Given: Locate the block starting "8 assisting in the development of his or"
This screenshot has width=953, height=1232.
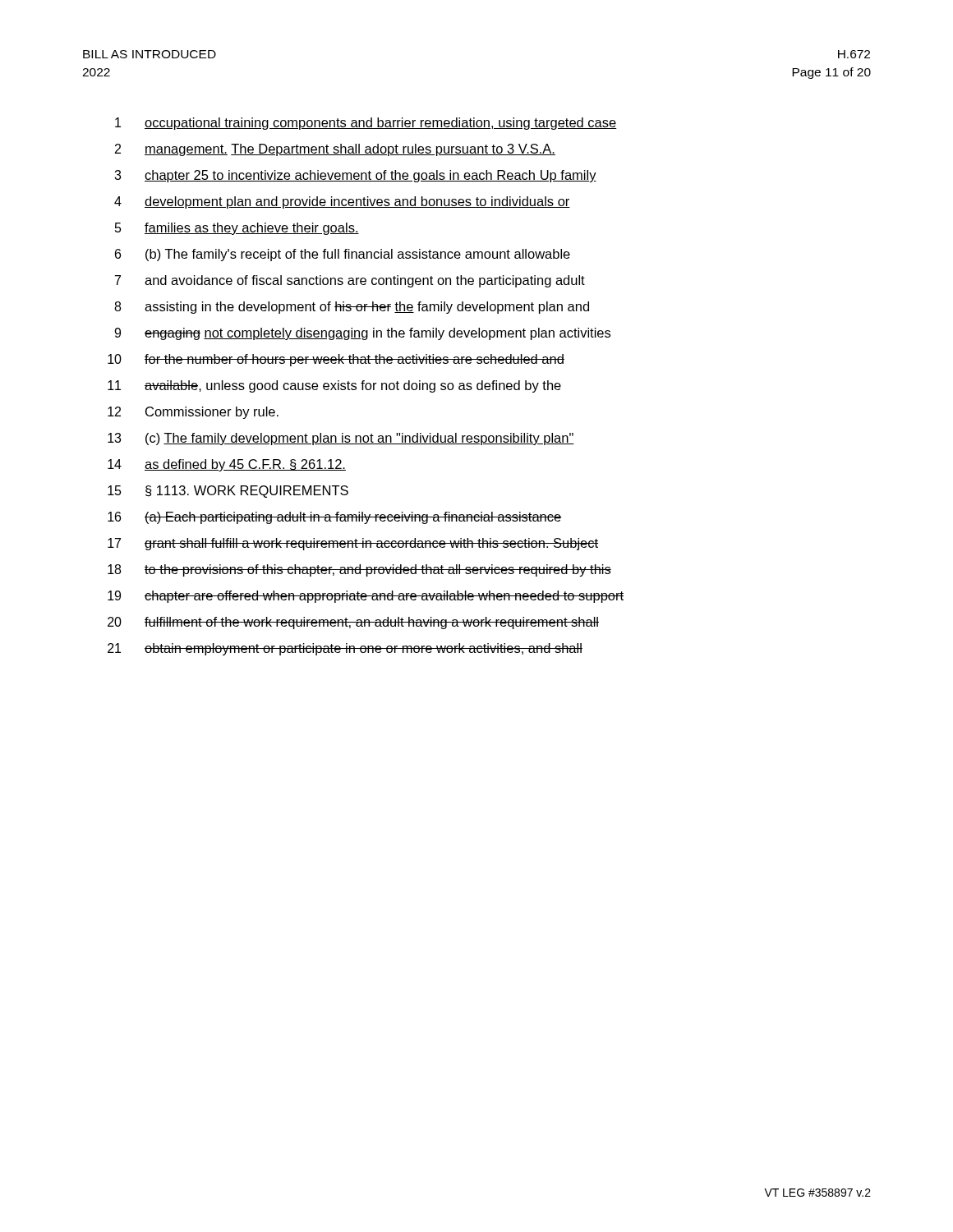Looking at the screenshot, I should pyautogui.click(x=476, y=306).
